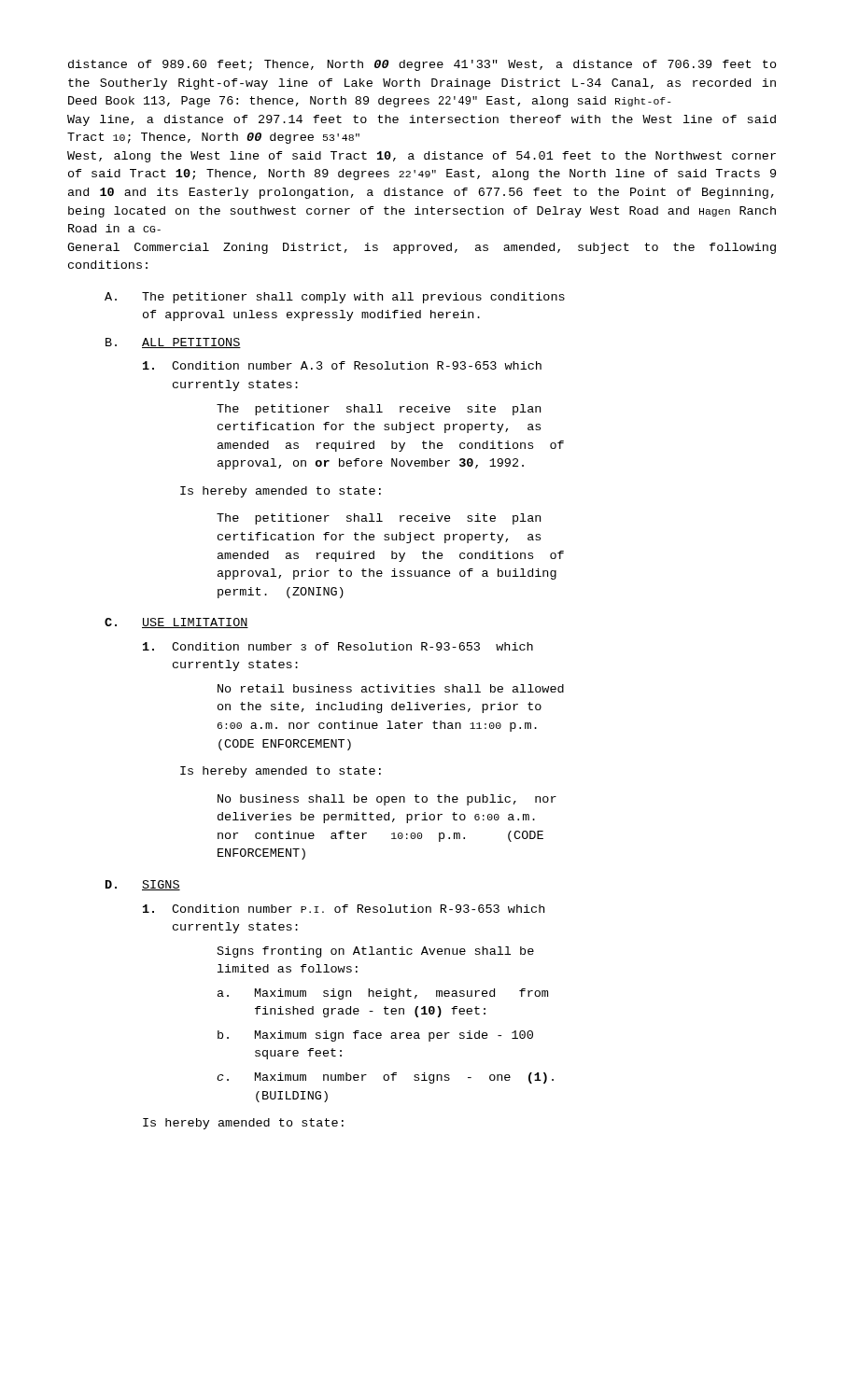This screenshot has width=844, height=1400.
Task: Locate the block starting "c. Maximum number of"
Action: click(x=497, y=1087)
